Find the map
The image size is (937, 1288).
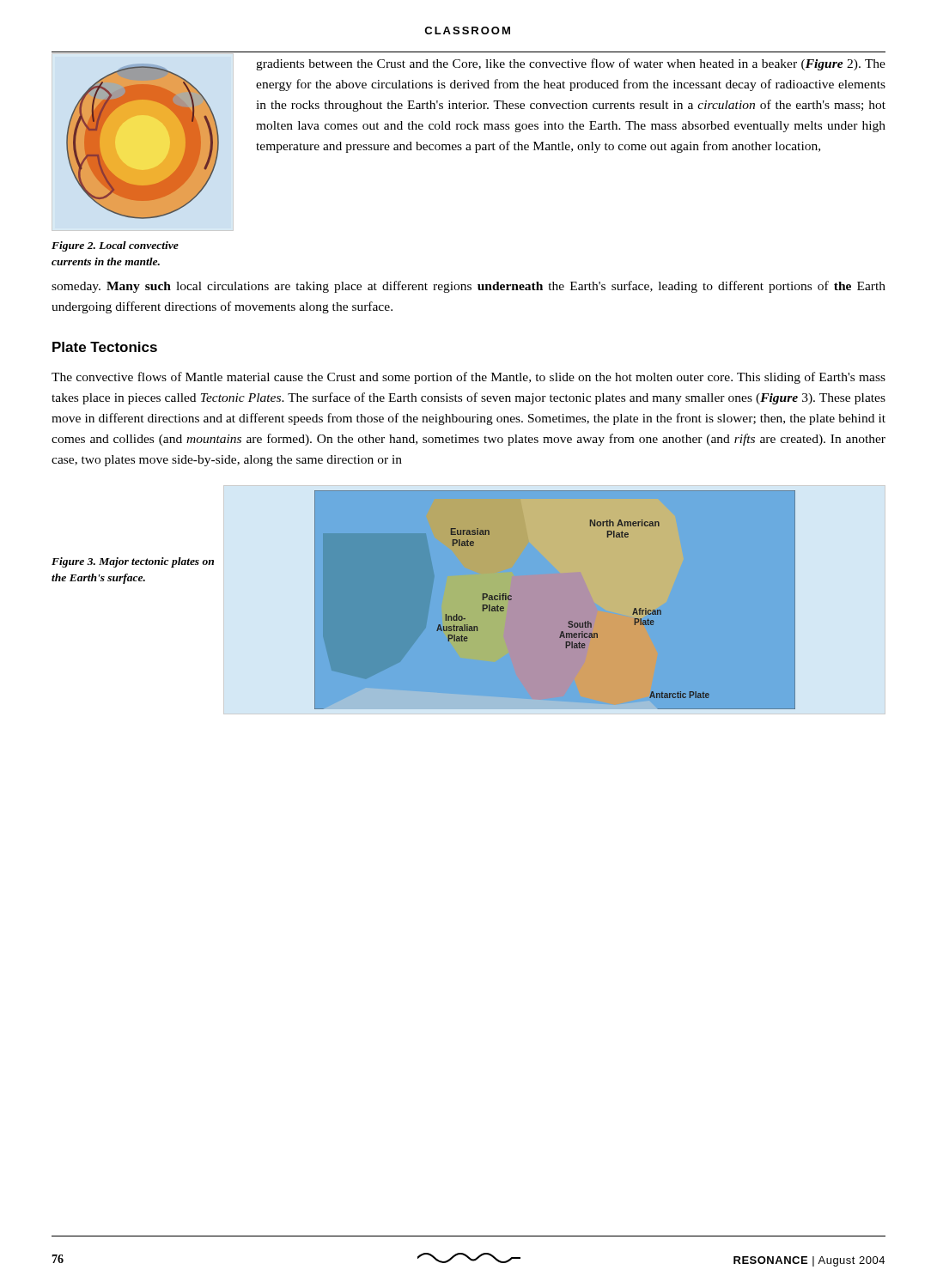pos(554,600)
